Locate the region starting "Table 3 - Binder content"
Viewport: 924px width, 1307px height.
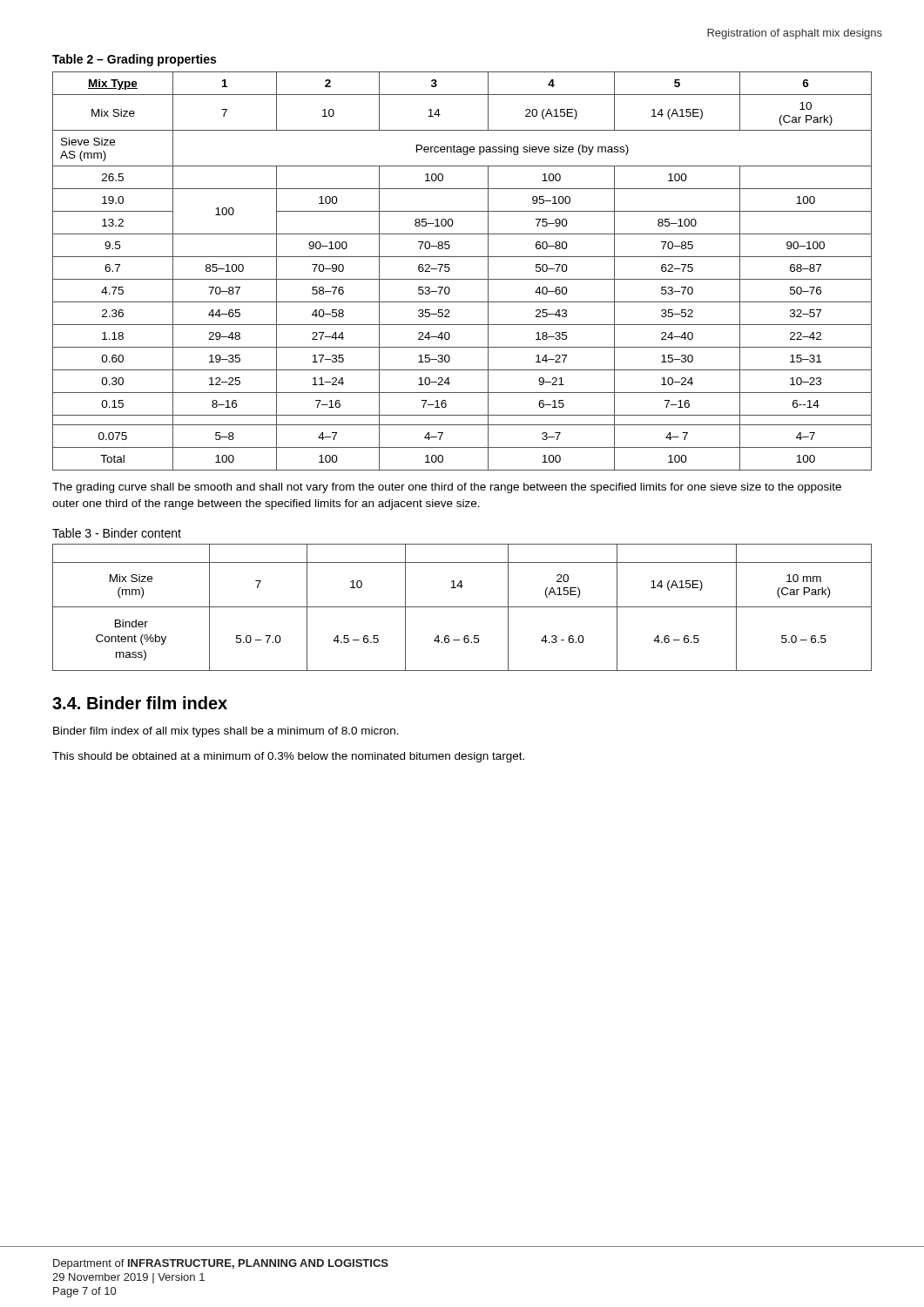117,533
